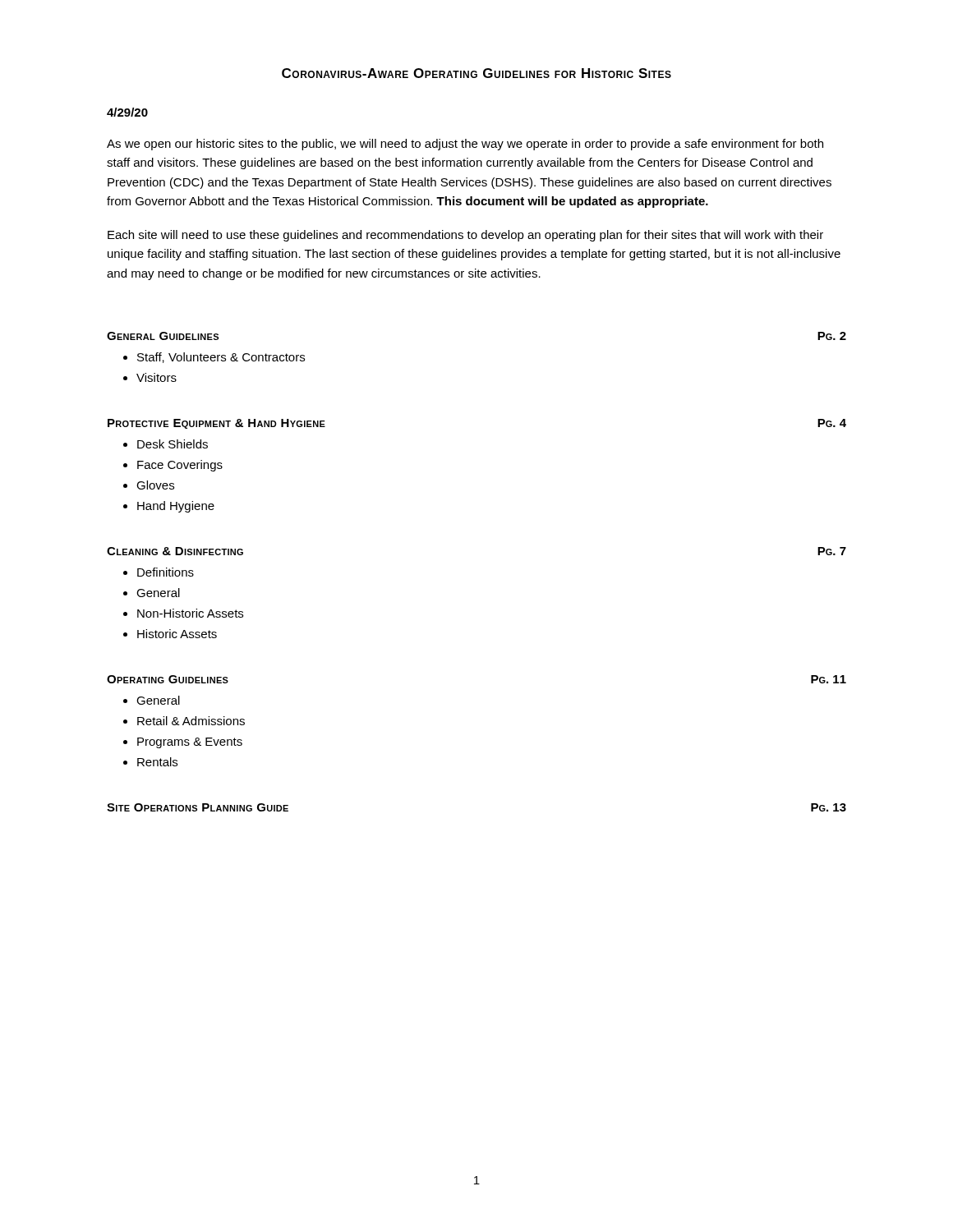Where does it say "Pg. 2"?
953x1232 pixels.
pyautogui.click(x=832, y=335)
